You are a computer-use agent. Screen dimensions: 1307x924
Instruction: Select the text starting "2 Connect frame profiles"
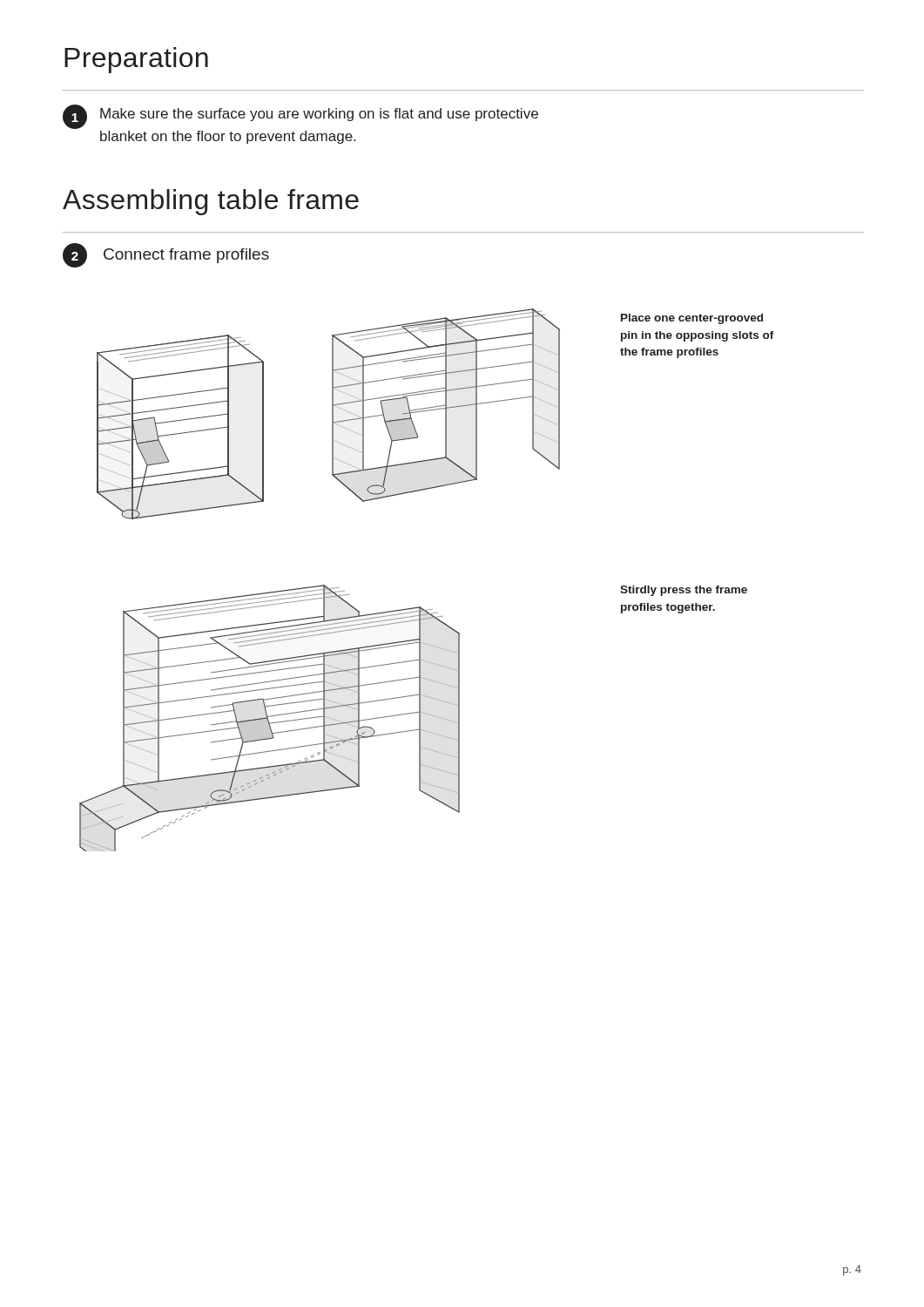tap(166, 255)
